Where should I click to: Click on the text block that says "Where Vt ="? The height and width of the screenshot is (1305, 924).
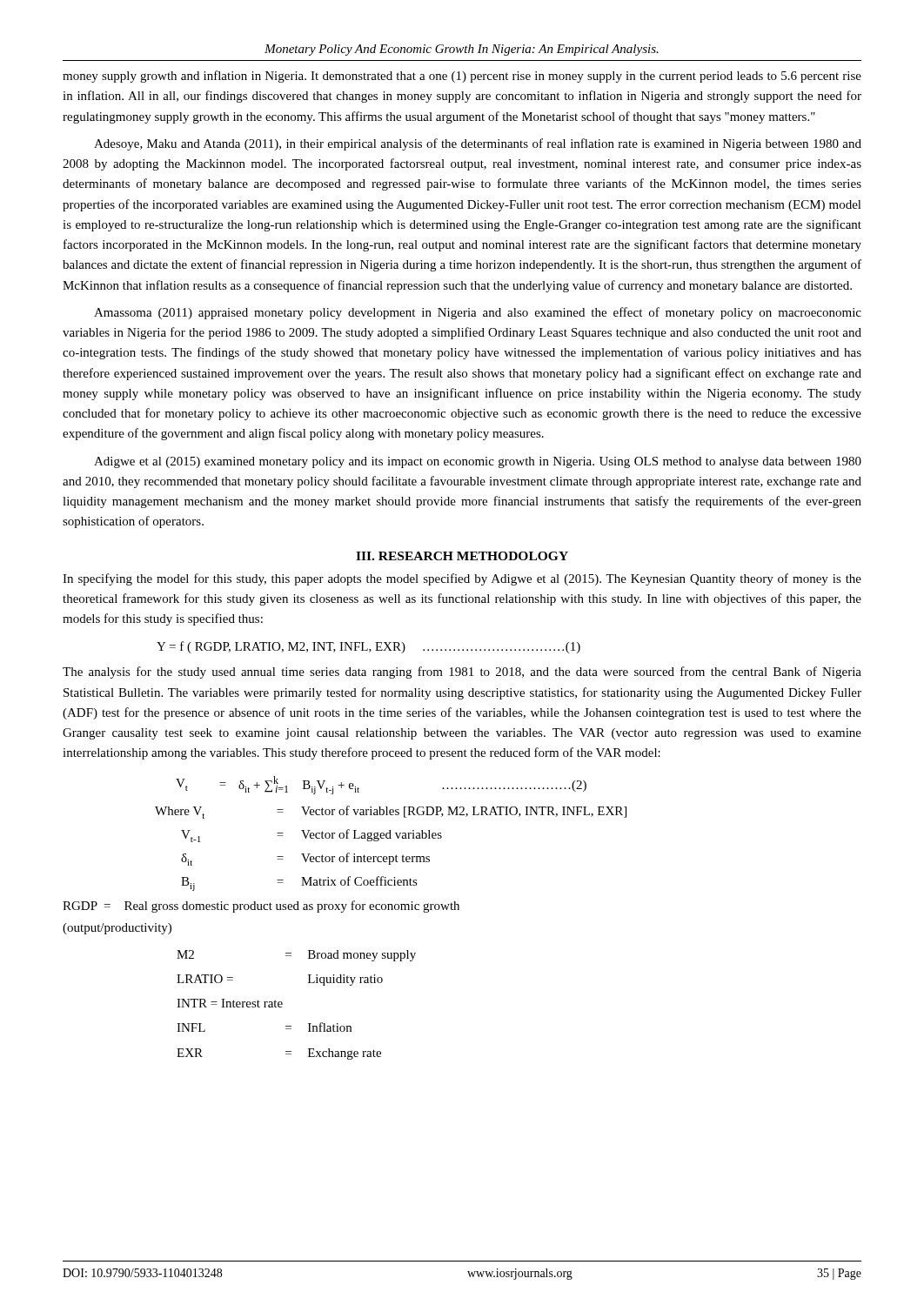(x=391, y=847)
